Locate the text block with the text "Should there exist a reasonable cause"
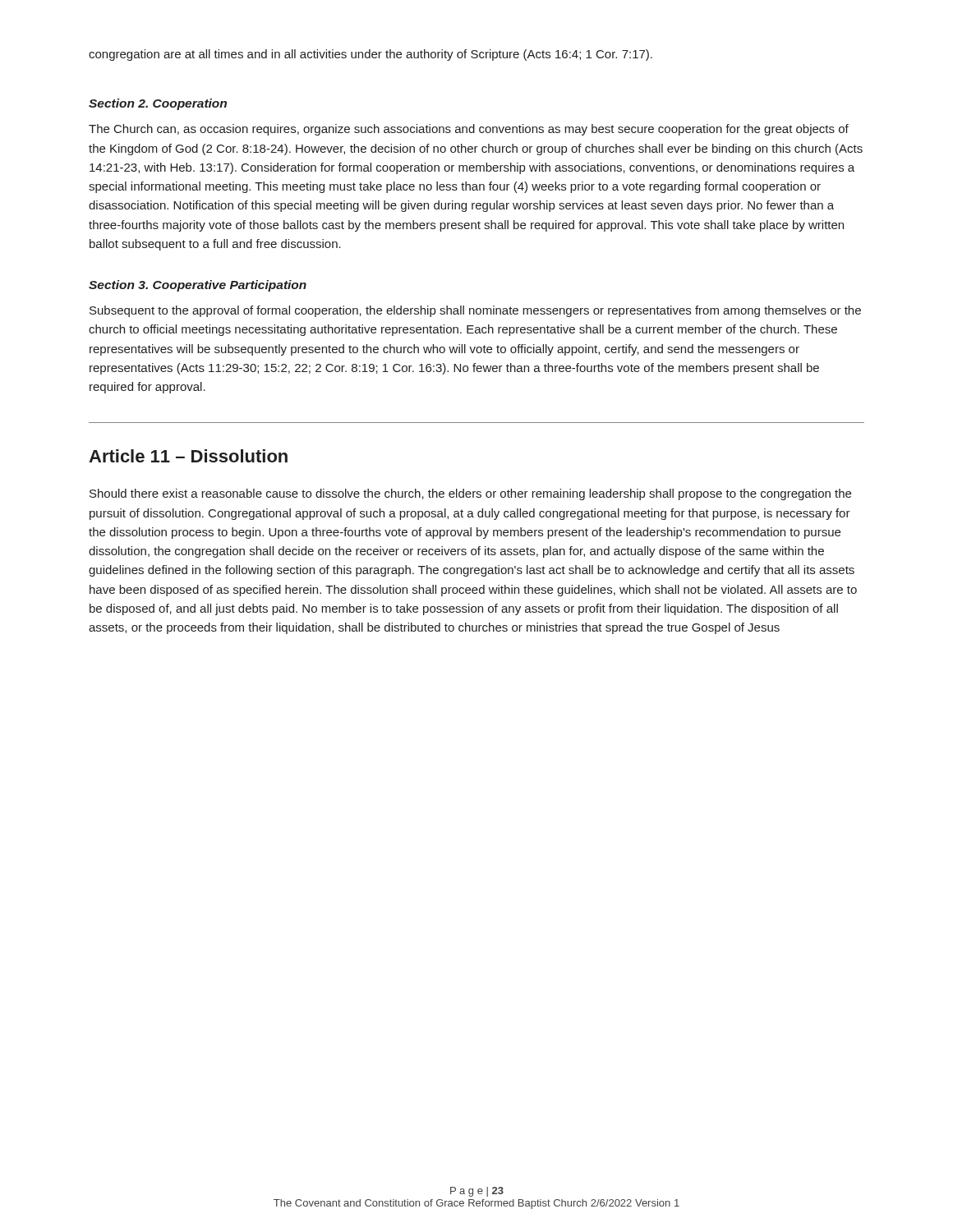The width and height of the screenshot is (953, 1232). pyautogui.click(x=473, y=560)
